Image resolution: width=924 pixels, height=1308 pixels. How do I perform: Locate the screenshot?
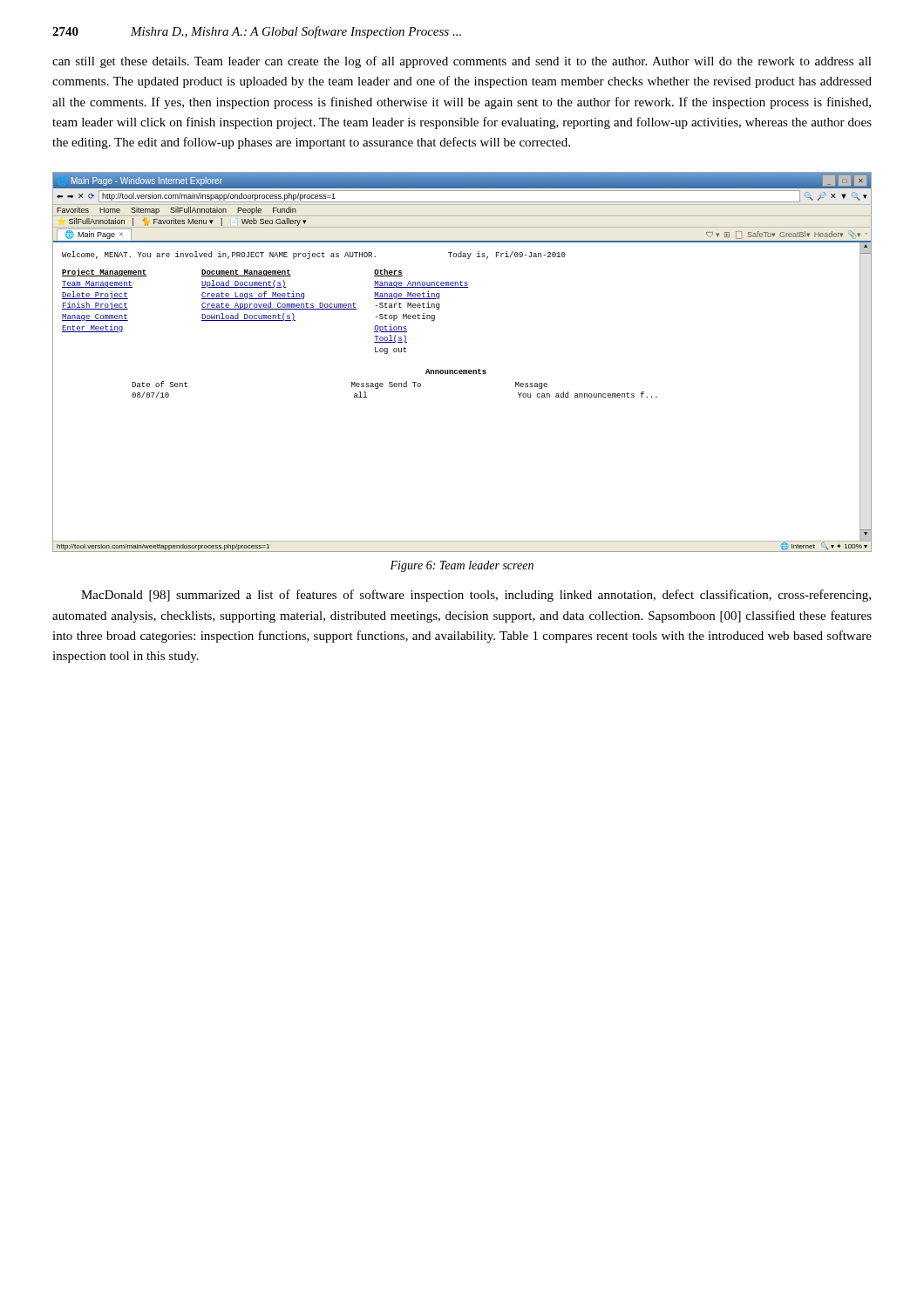coord(462,362)
